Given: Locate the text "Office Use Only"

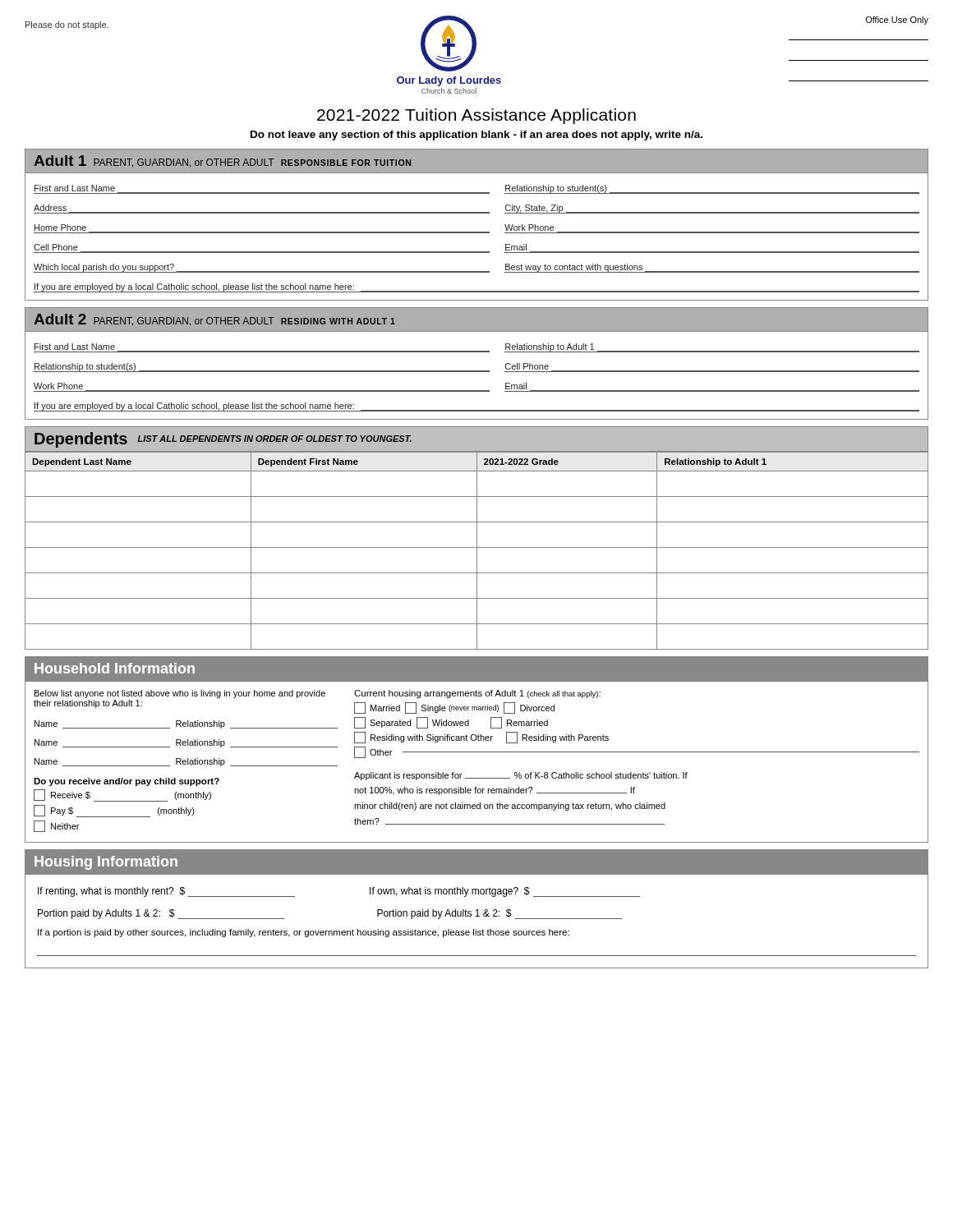Looking at the screenshot, I should (859, 48).
